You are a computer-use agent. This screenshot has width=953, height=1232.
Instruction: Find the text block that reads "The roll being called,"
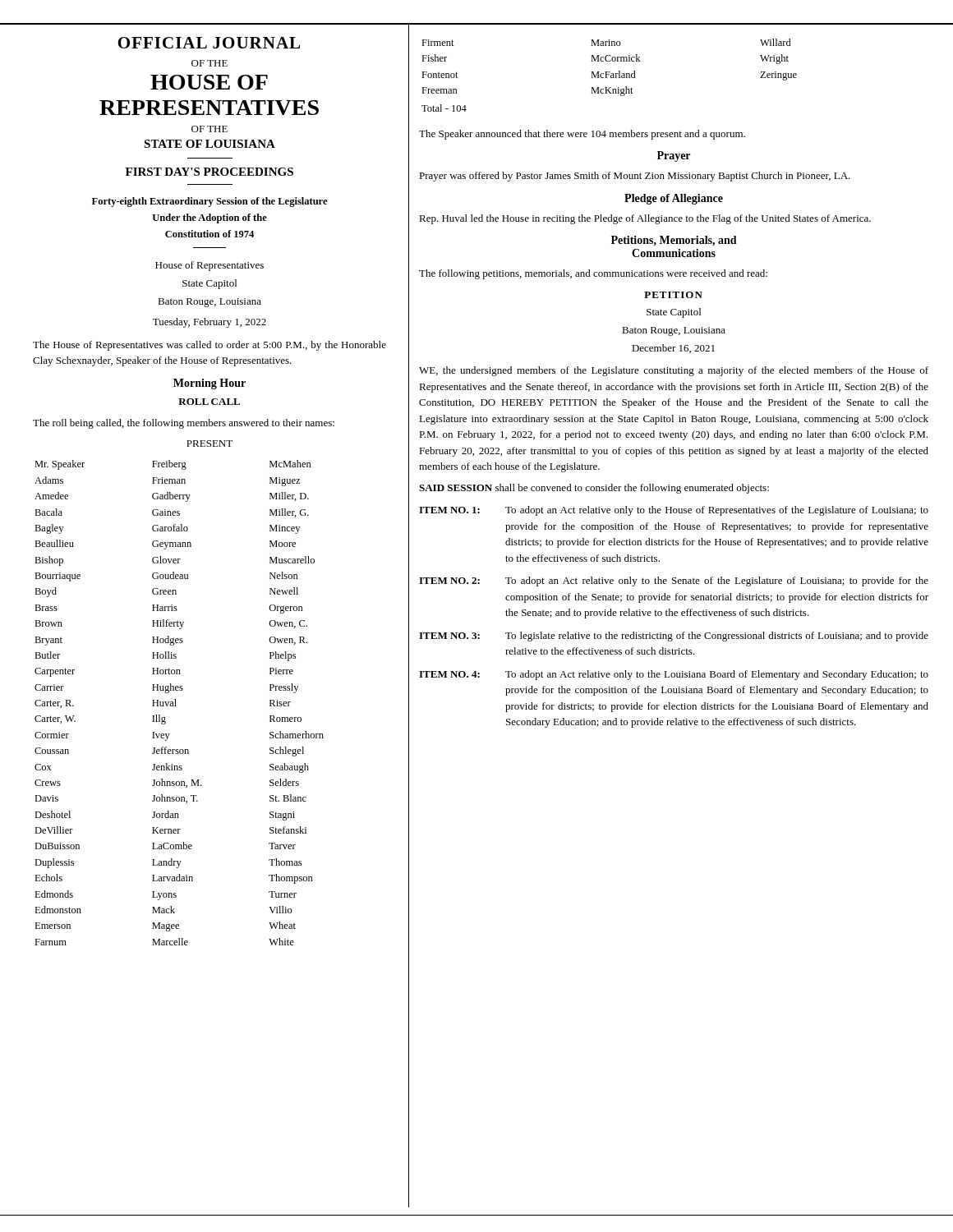pyautogui.click(x=184, y=422)
